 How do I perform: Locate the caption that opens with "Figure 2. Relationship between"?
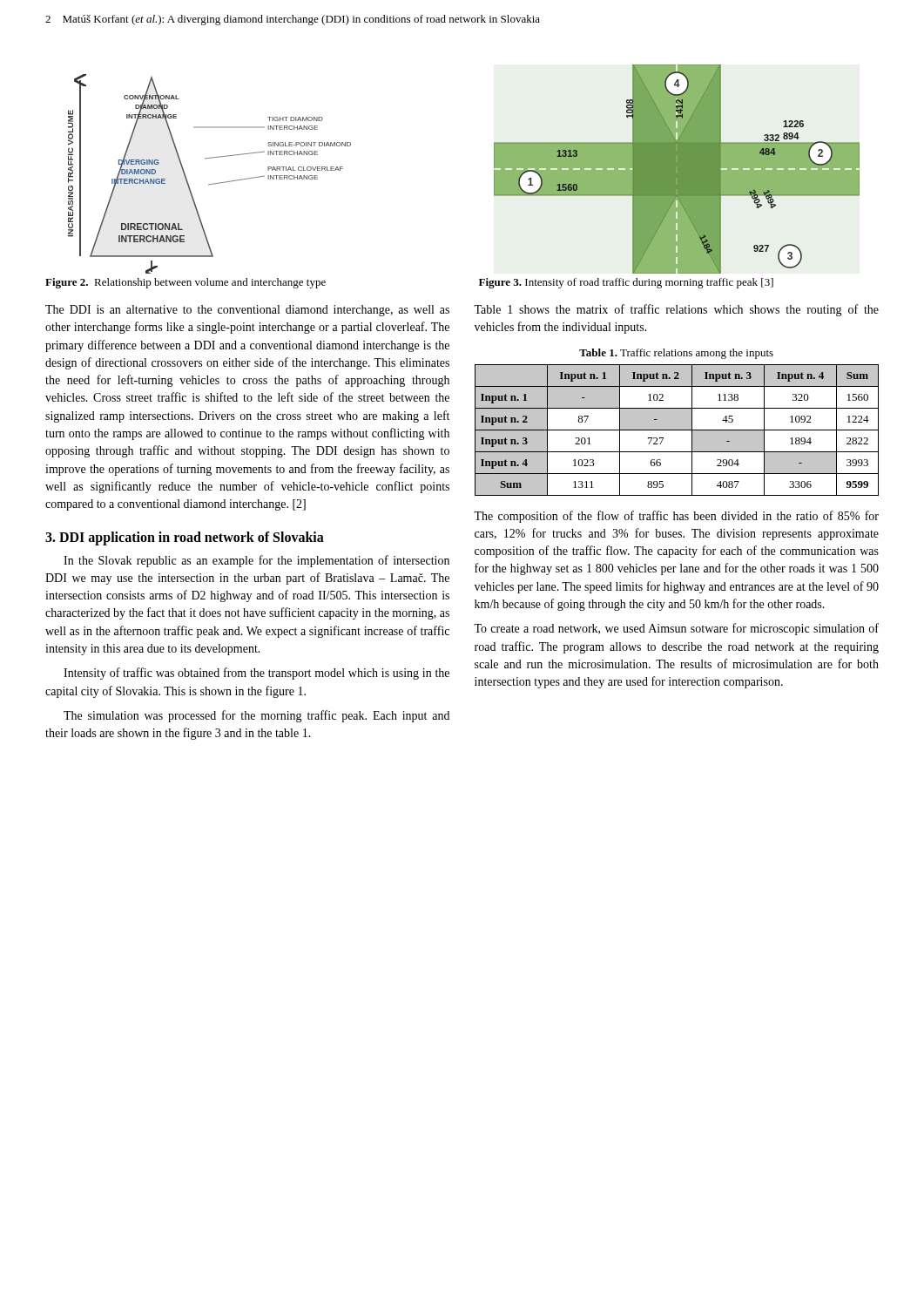pyautogui.click(x=186, y=282)
